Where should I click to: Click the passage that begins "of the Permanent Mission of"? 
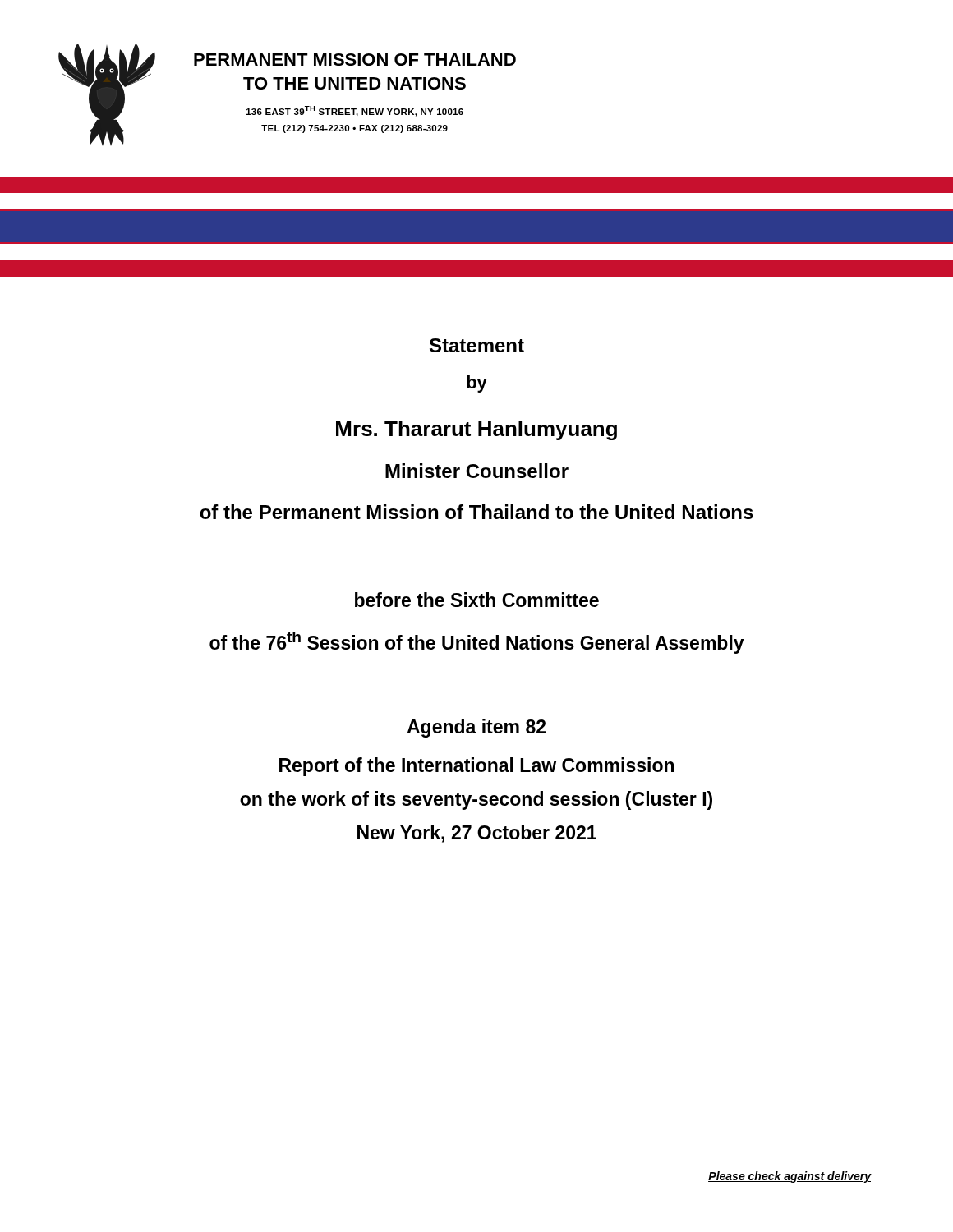point(476,512)
